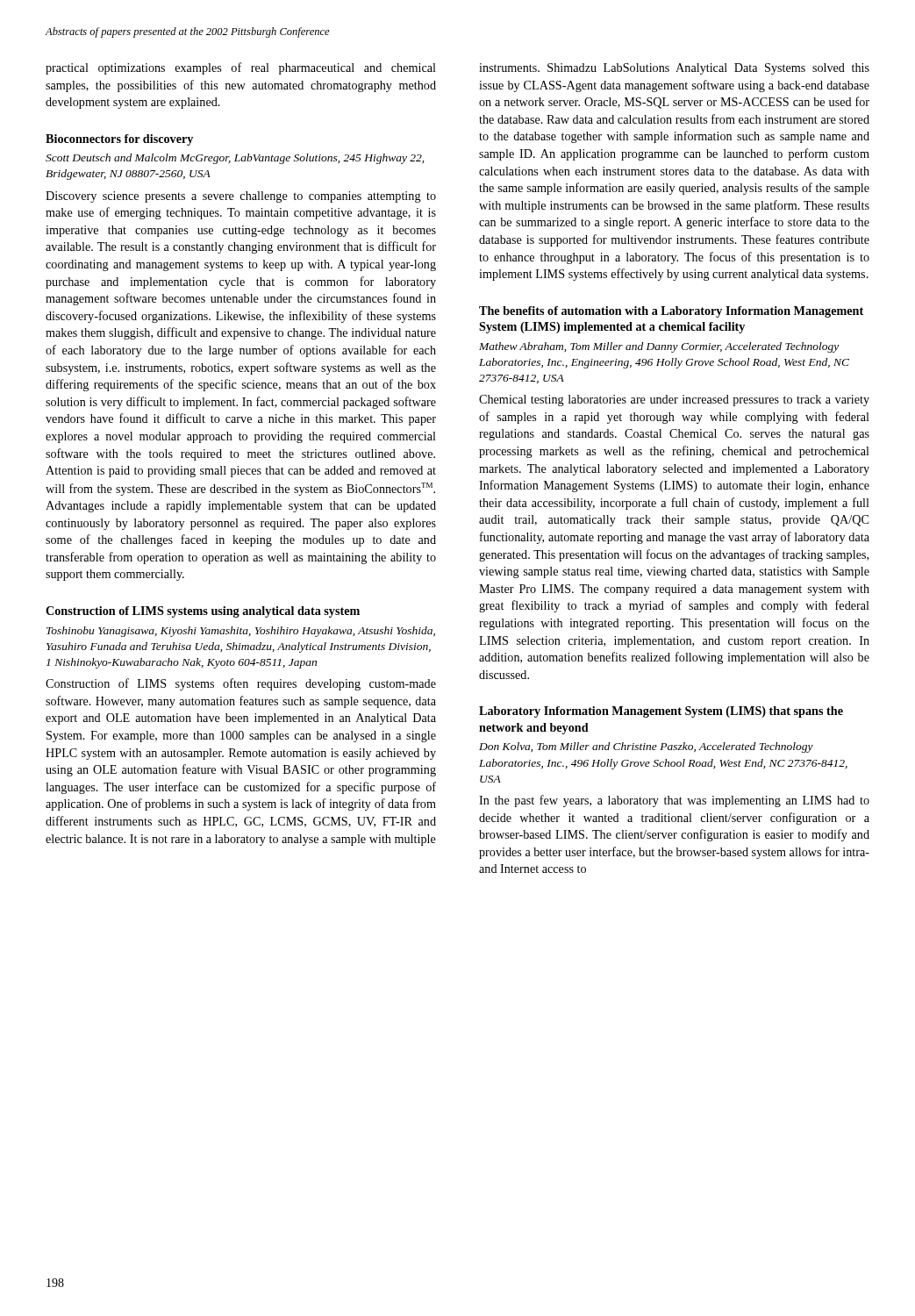Viewport: 915px width, 1316px height.
Task: Find the section header on this page that starts "The benefits of automation with a Laboratory"
Action: click(x=671, y=318)
